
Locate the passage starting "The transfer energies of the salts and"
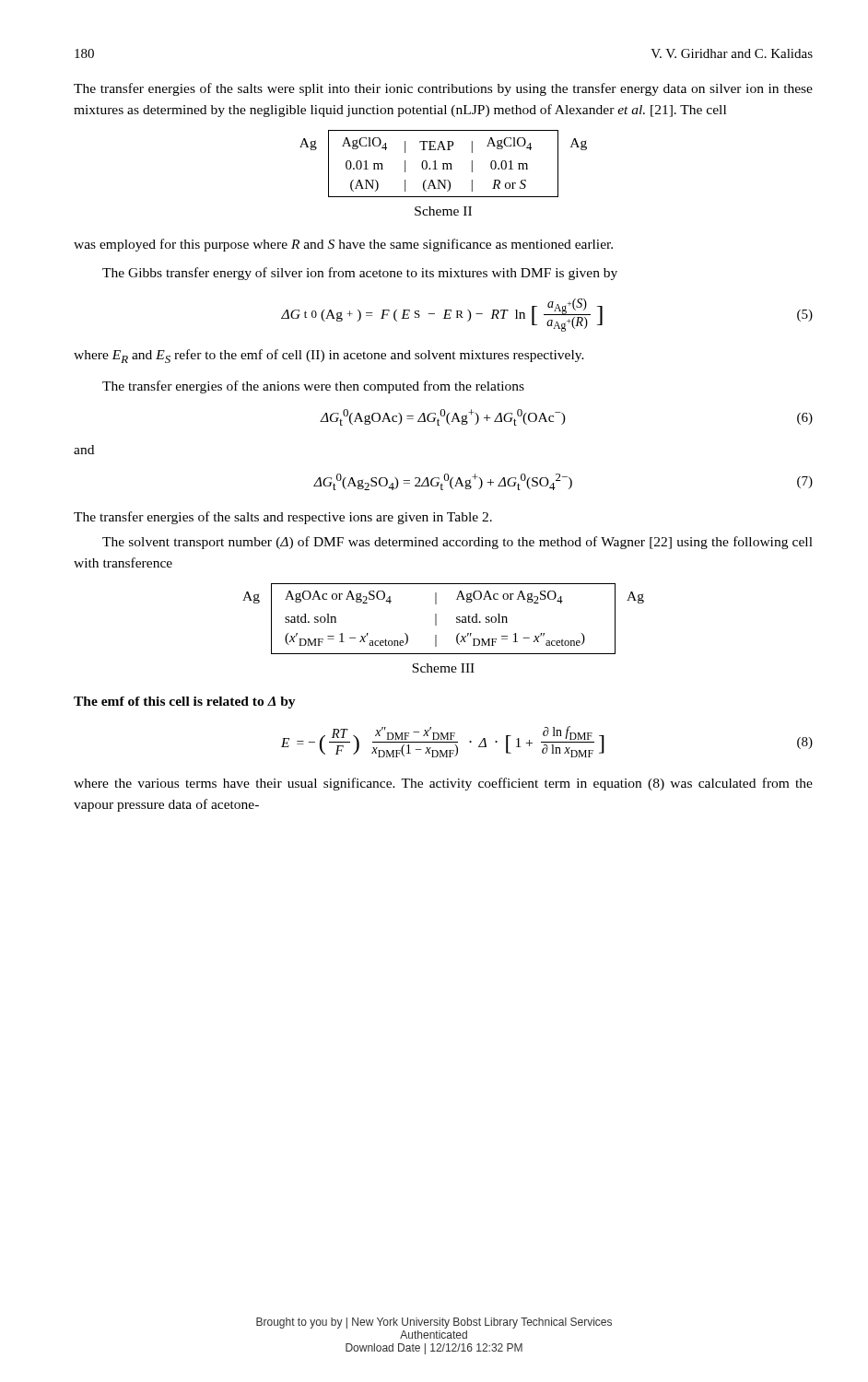pos(443,540)
